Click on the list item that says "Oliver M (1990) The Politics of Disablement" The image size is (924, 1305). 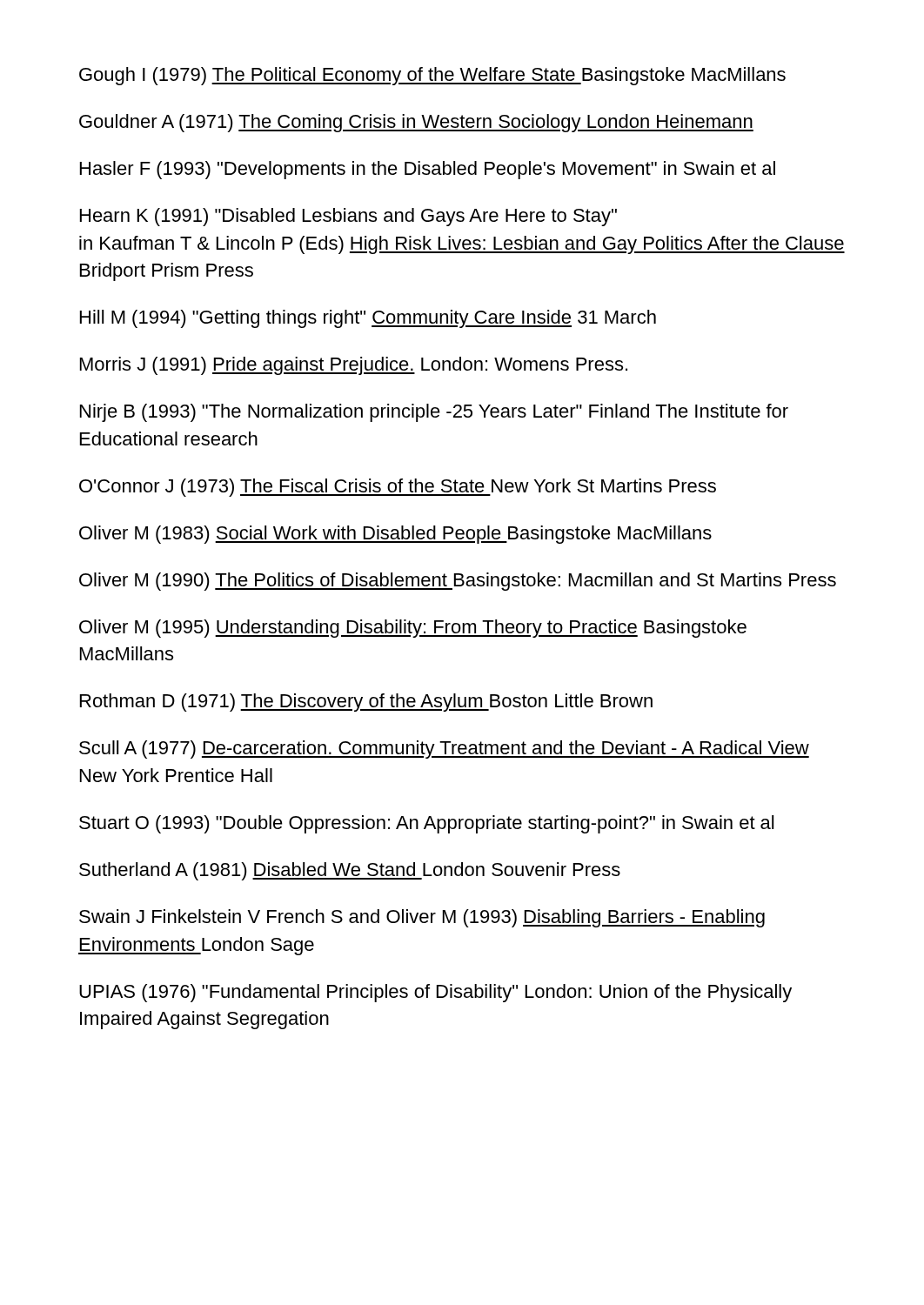[457, 580]
